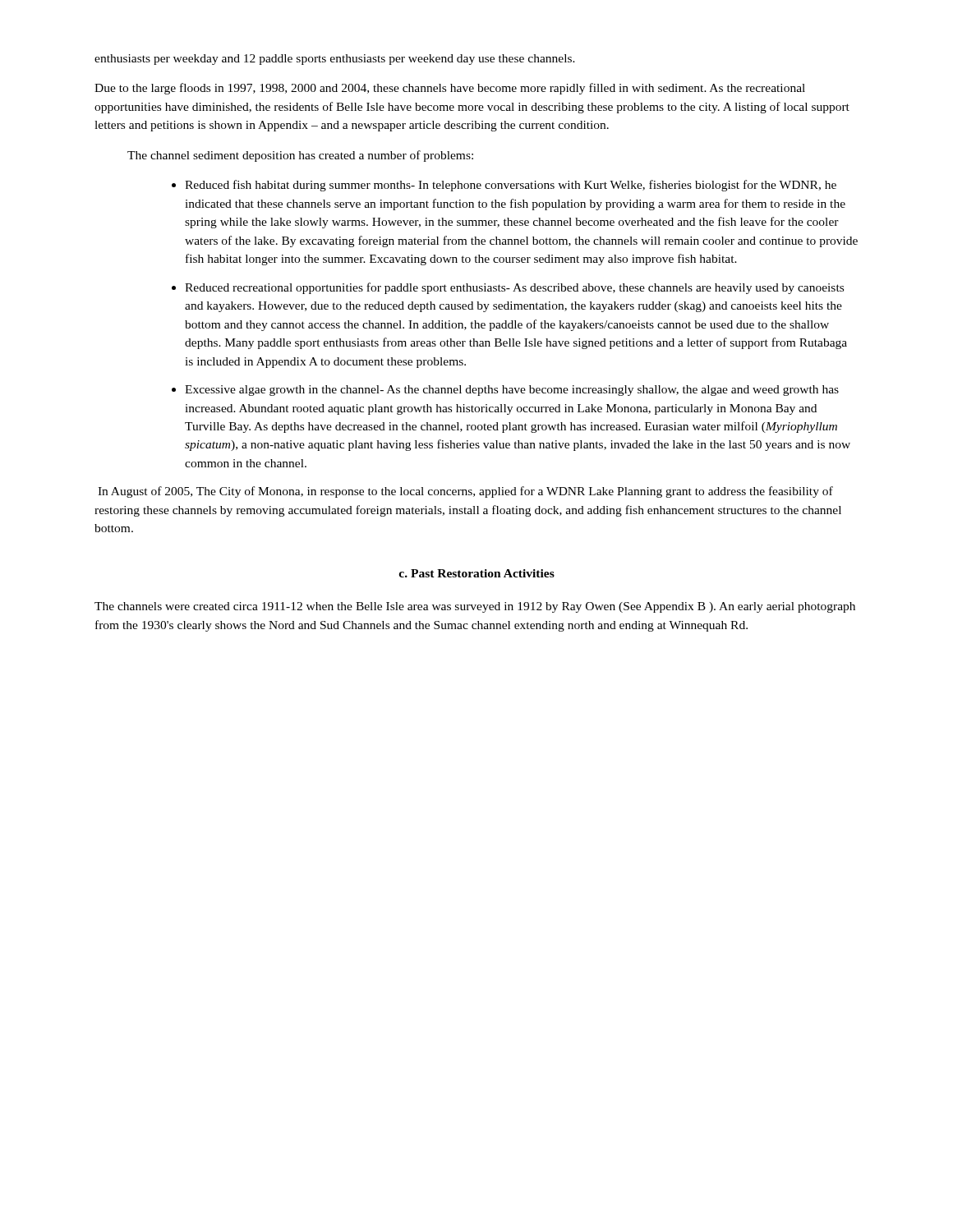Select the text block starting "Due to the"
The height and width of the screenshot is (1232, 953).
click(x=472, y=106)
